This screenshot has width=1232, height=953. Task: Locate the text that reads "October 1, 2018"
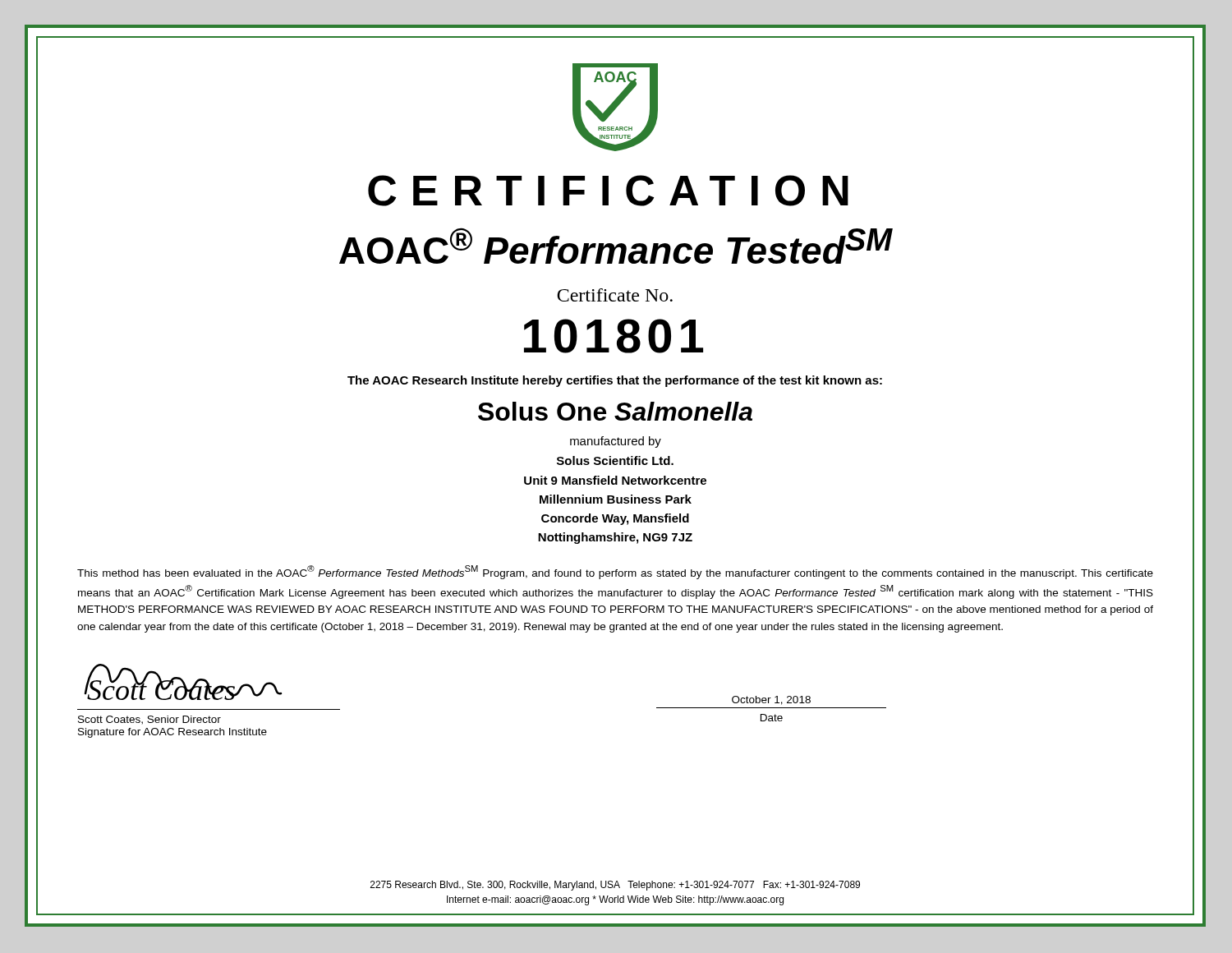click(771, 700)
